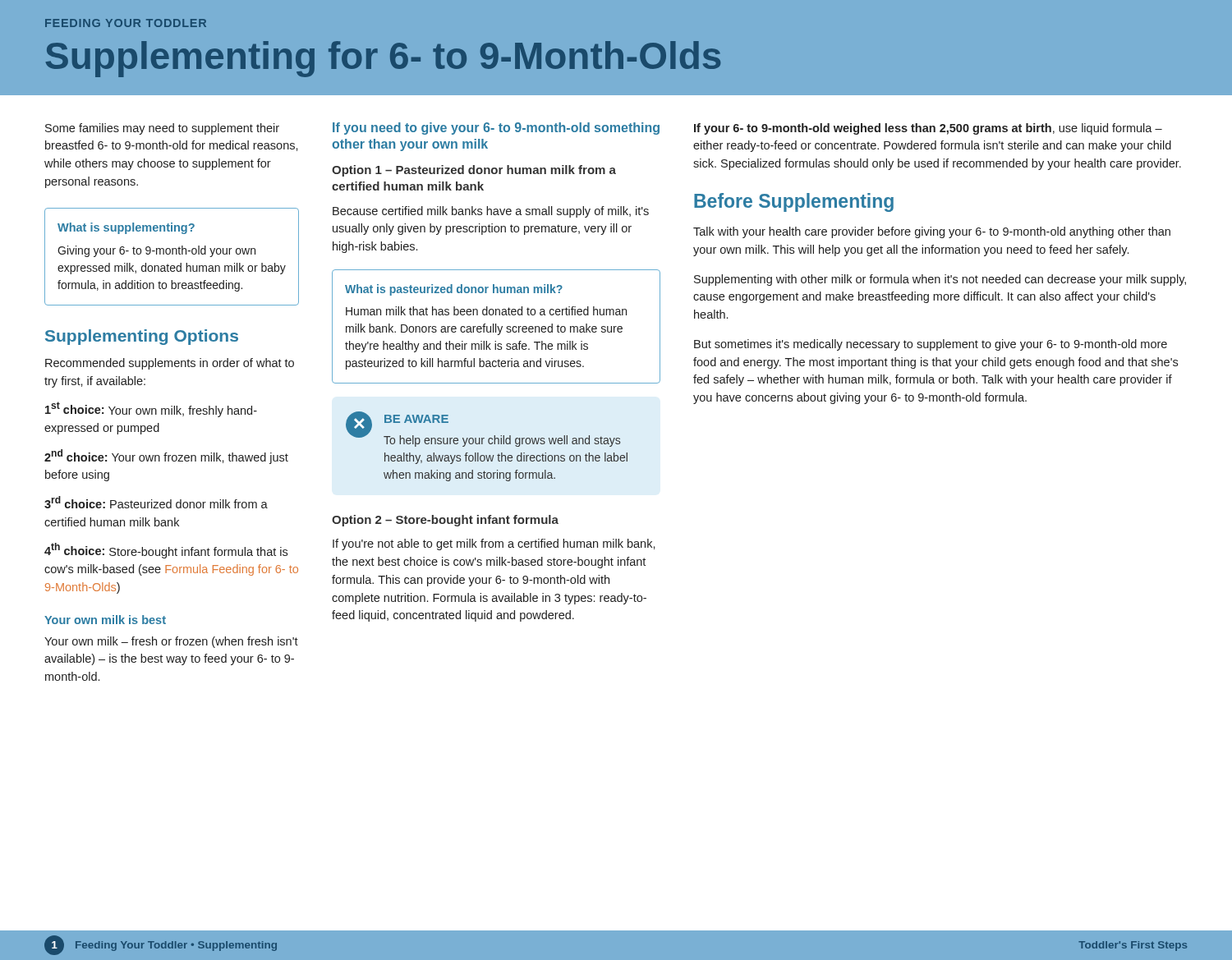Where is the passage that starts "Supplementing with other milk or formula when"?
1232x960 pixels.
pyautogui.click(x=940, y=297)
